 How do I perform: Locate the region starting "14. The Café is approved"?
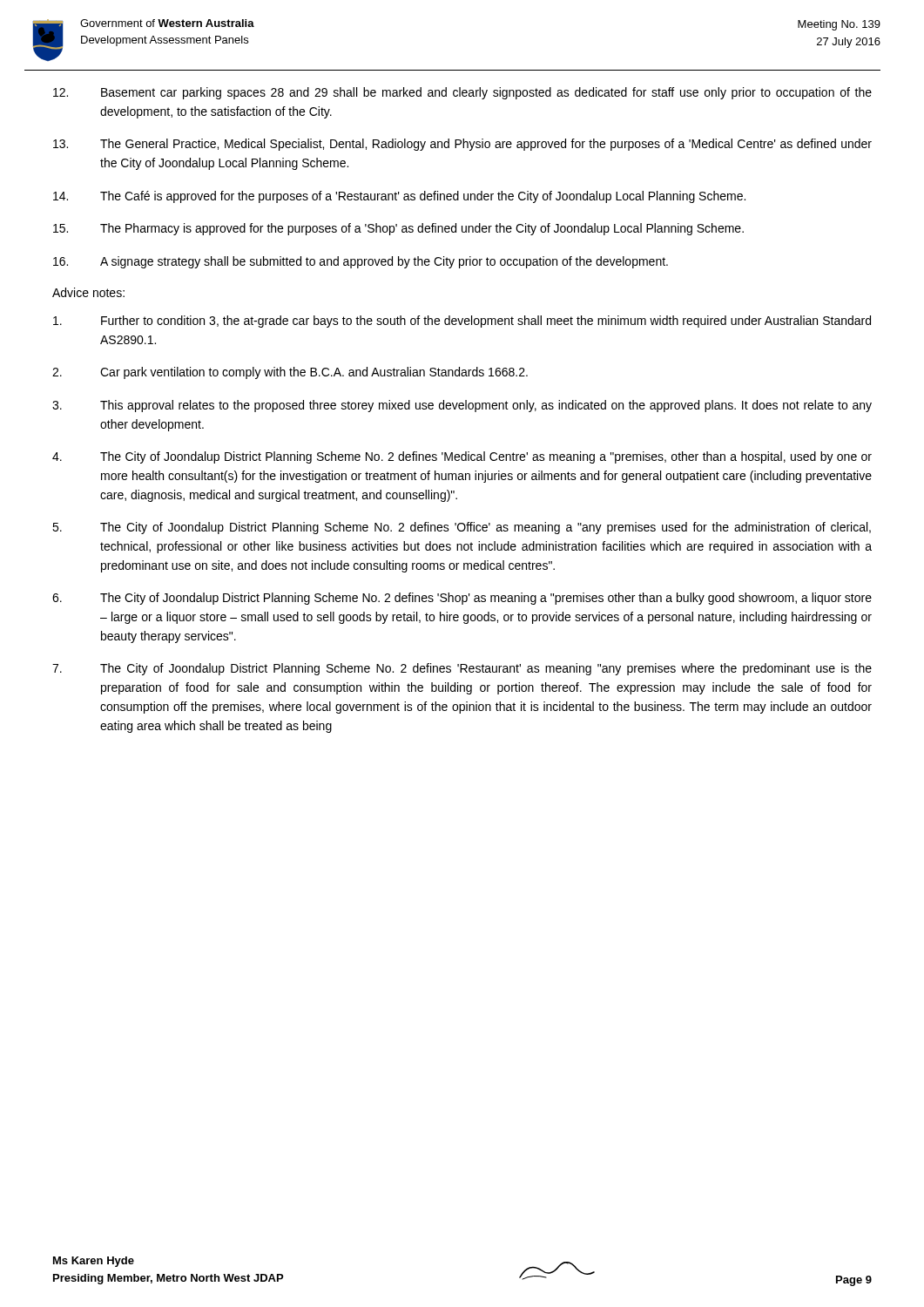click(x=462, y=197)
